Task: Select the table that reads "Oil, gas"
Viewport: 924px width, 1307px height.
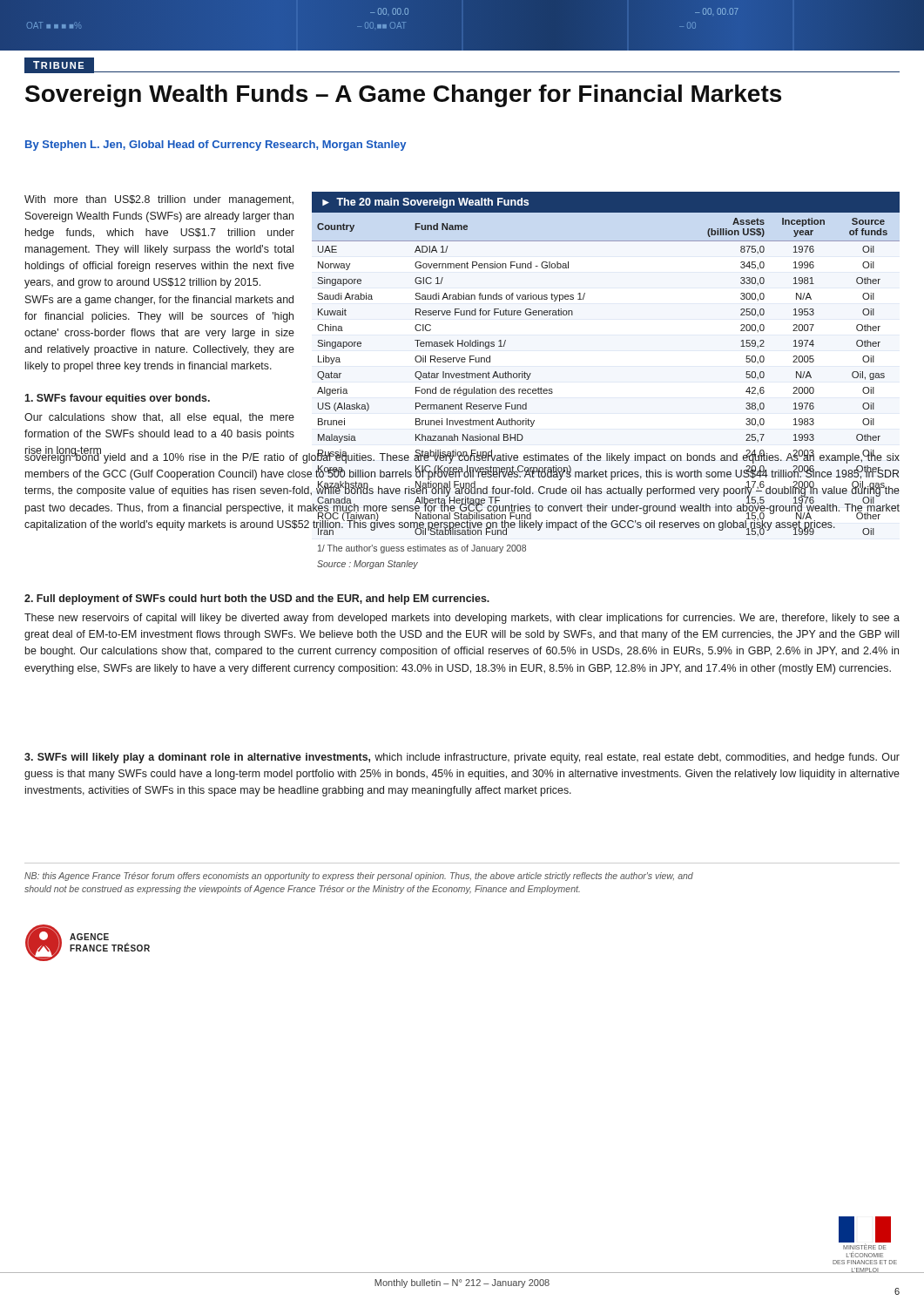Action: pyautogui.click(x=606, y=381)
